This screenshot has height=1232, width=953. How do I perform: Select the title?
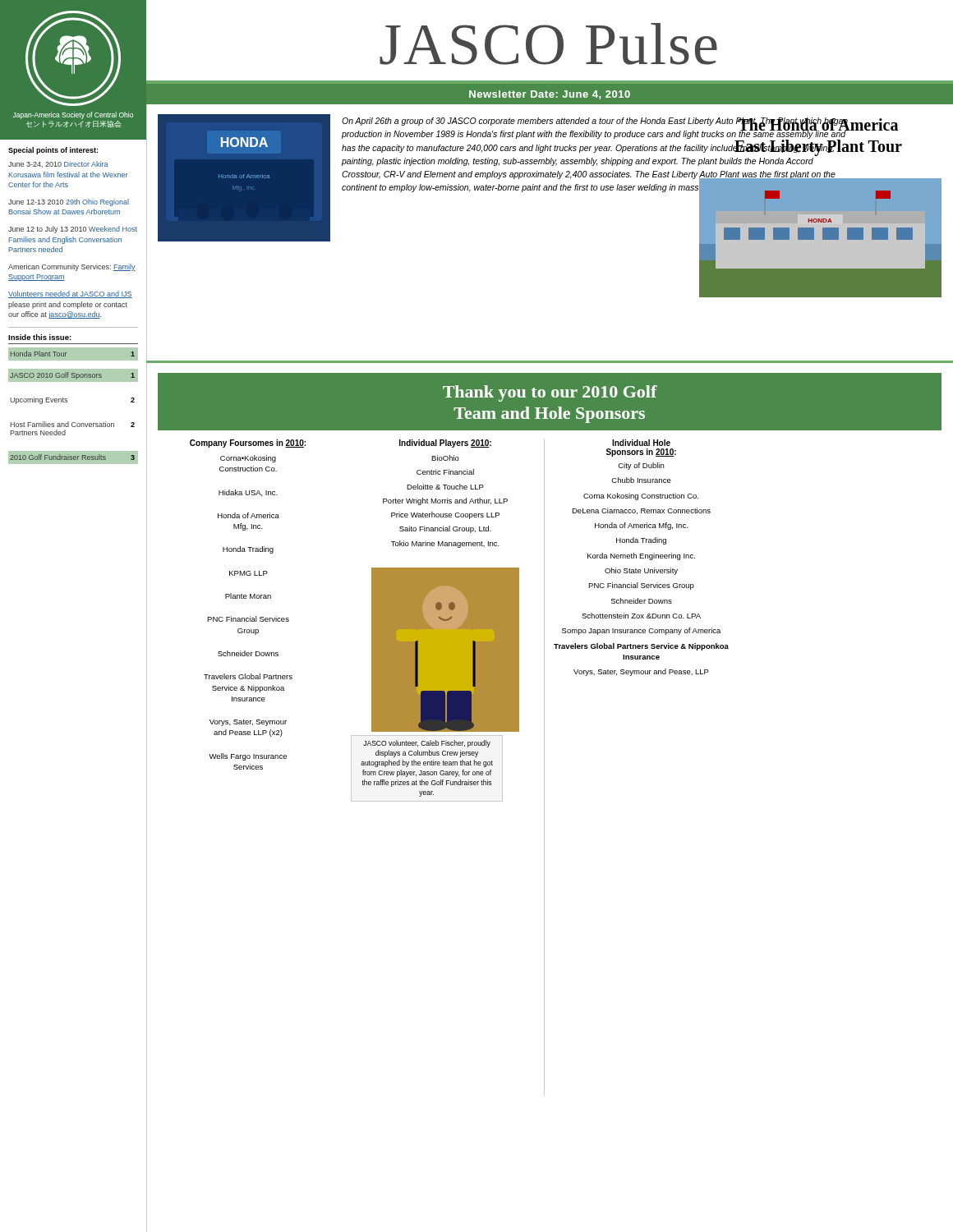tap(550, 44)
